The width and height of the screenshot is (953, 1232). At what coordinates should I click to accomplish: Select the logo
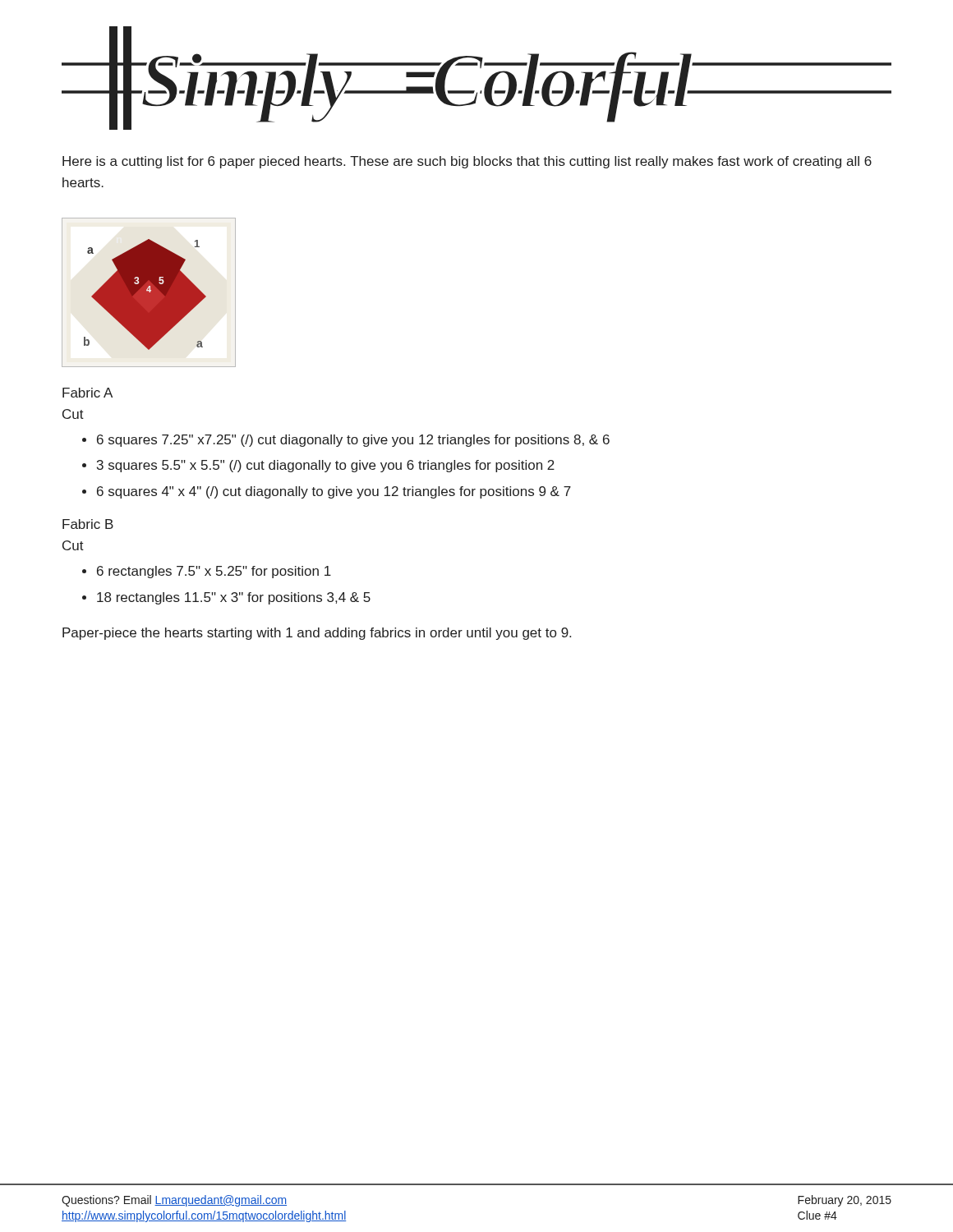click(476, 78)
